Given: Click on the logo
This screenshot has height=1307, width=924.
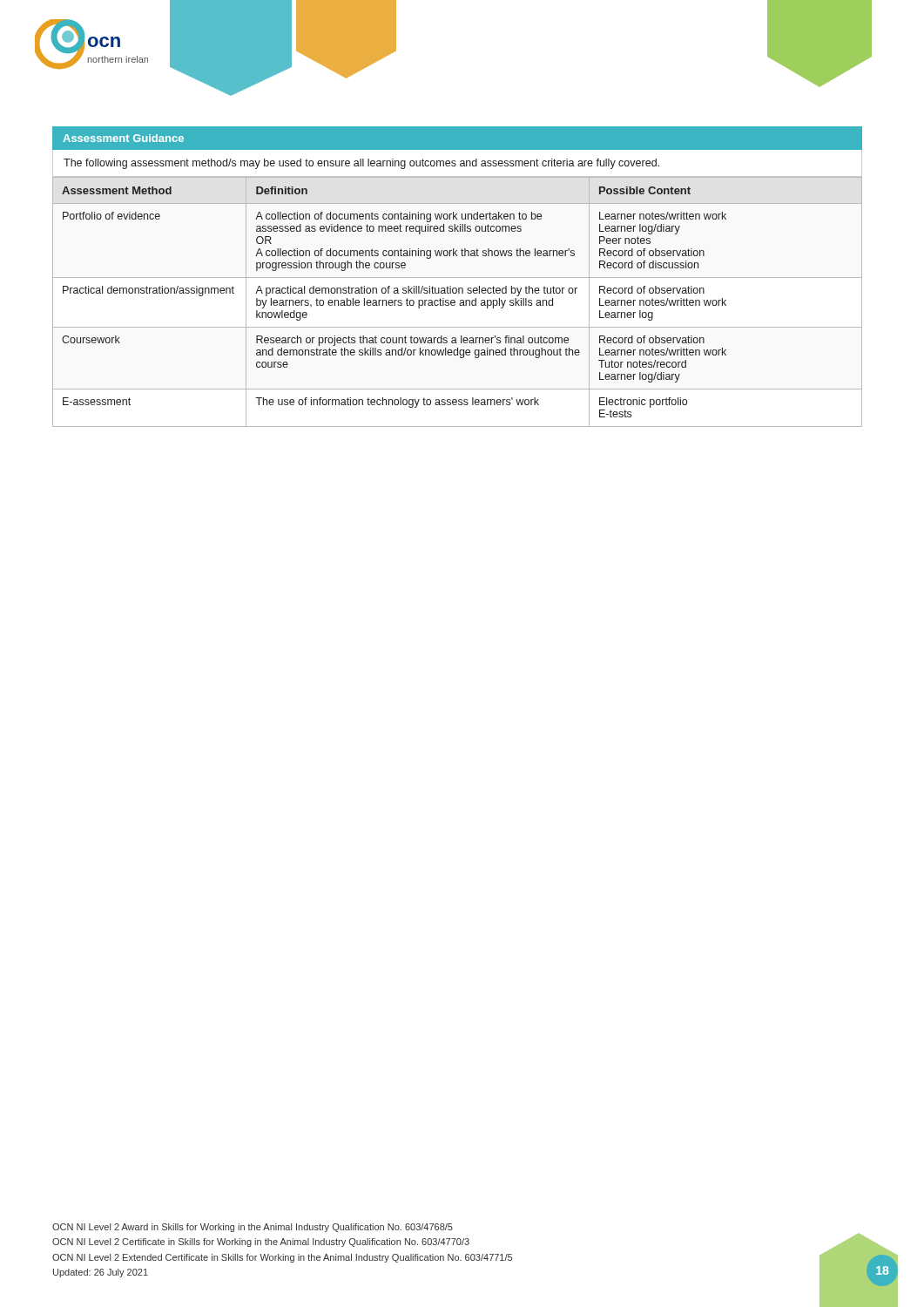Looking at the screenshot, I should pyautogui.click(x=91, y=53).
